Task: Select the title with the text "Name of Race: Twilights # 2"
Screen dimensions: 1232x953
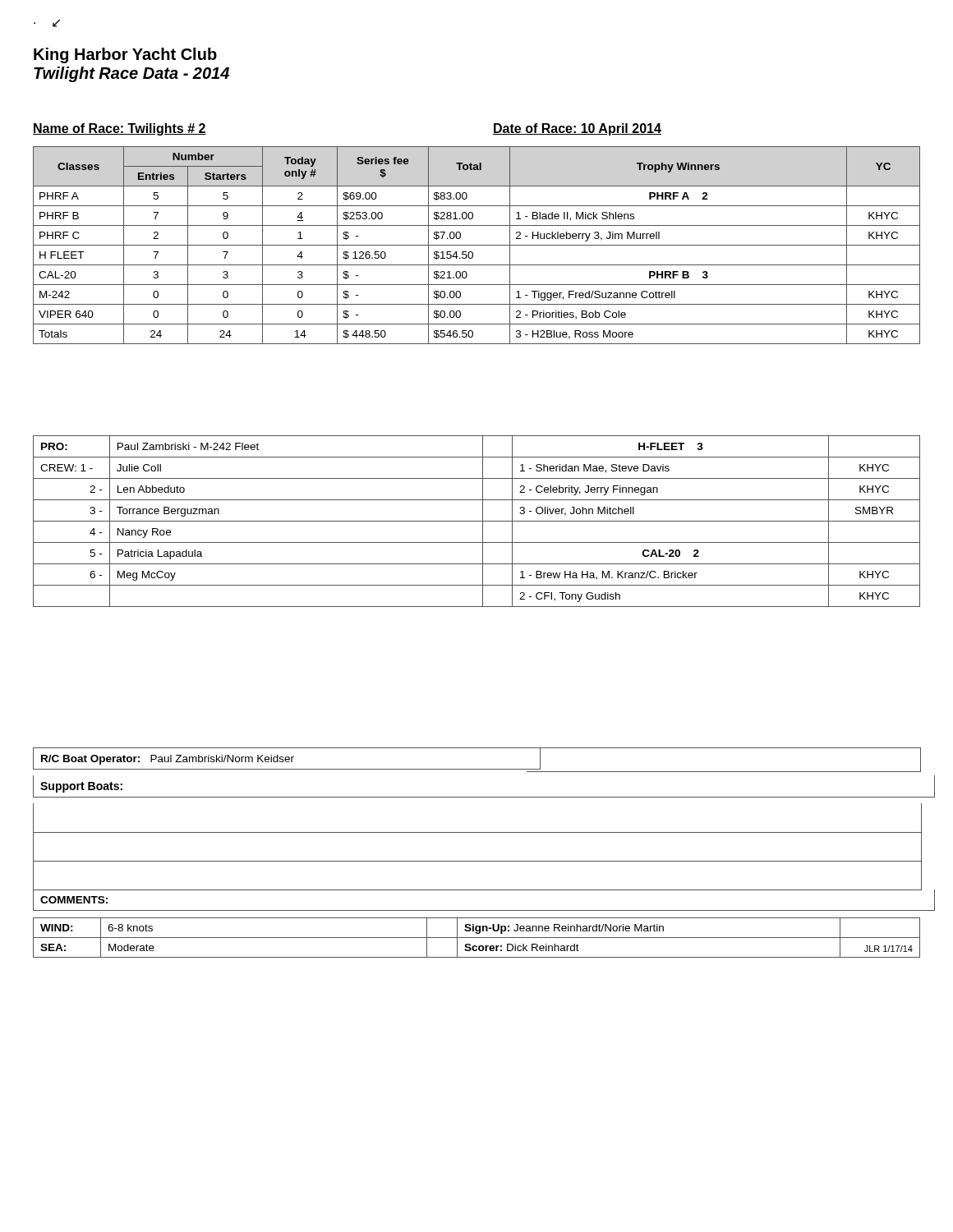Action: [x=119, y=129]
